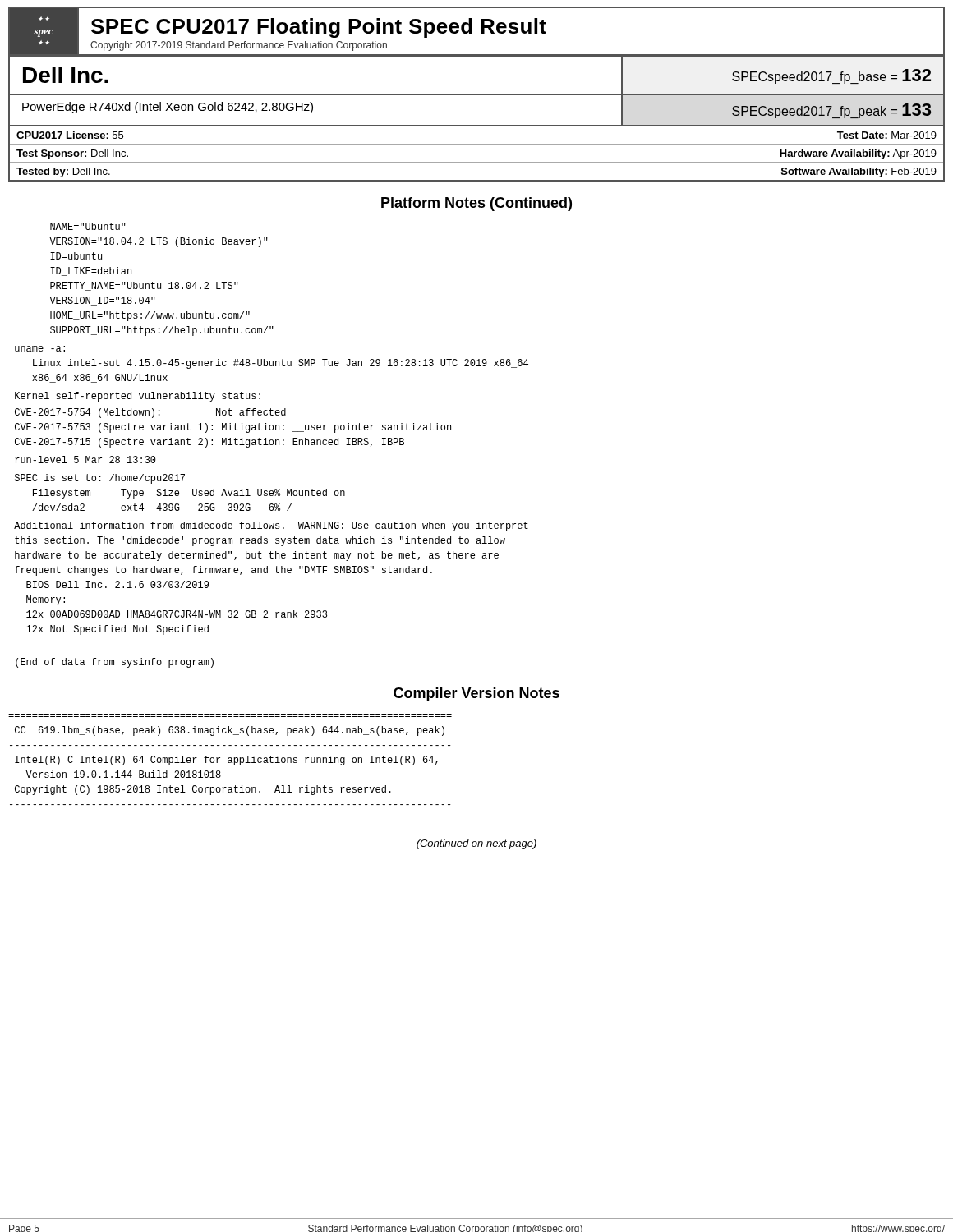Locate the text block that reads "Additional information from dmidecode"
This screenshot has height=1232, width=953.
(x=269, y=578)
